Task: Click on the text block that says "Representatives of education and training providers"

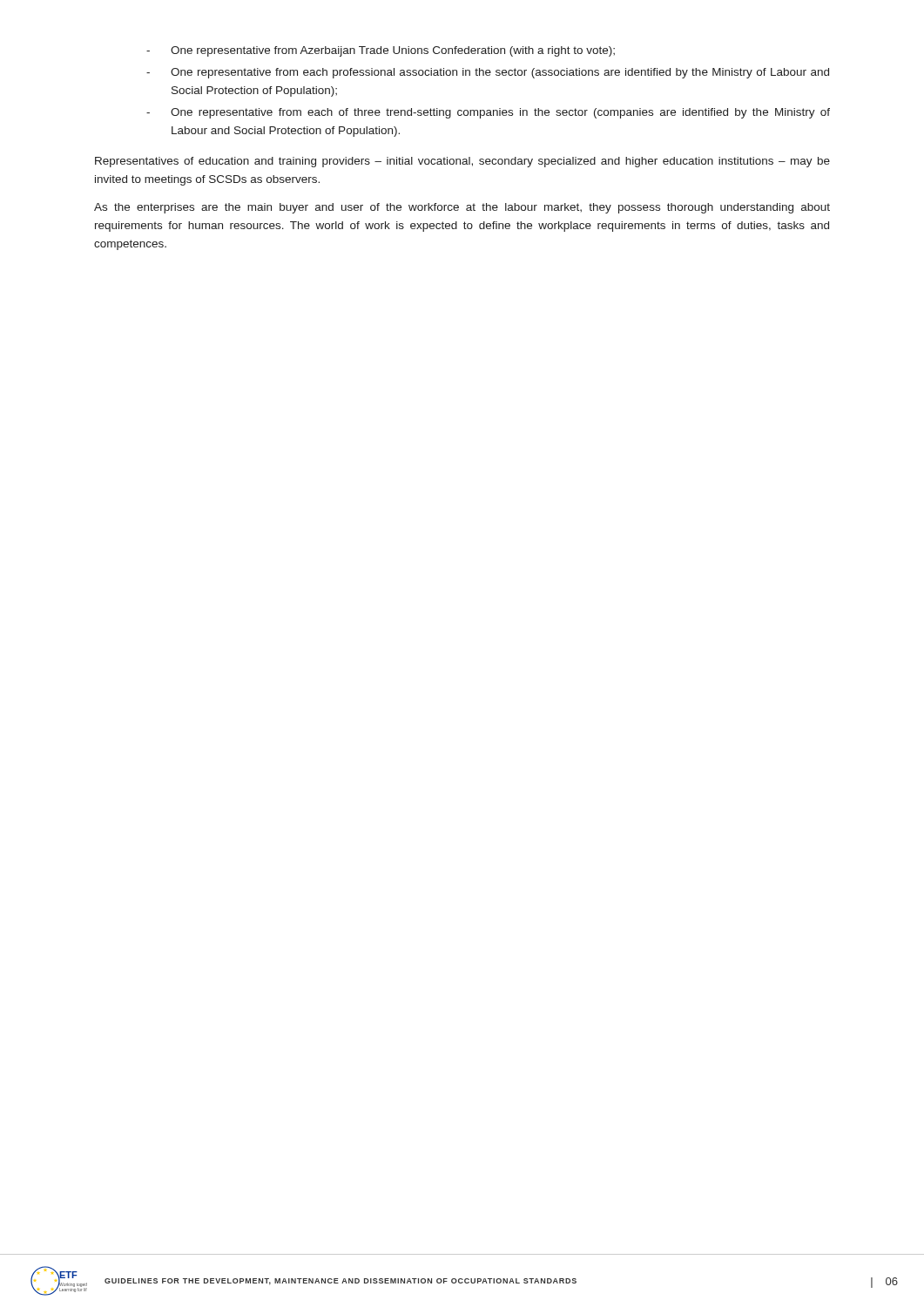Action: click(x=462, y=170)
